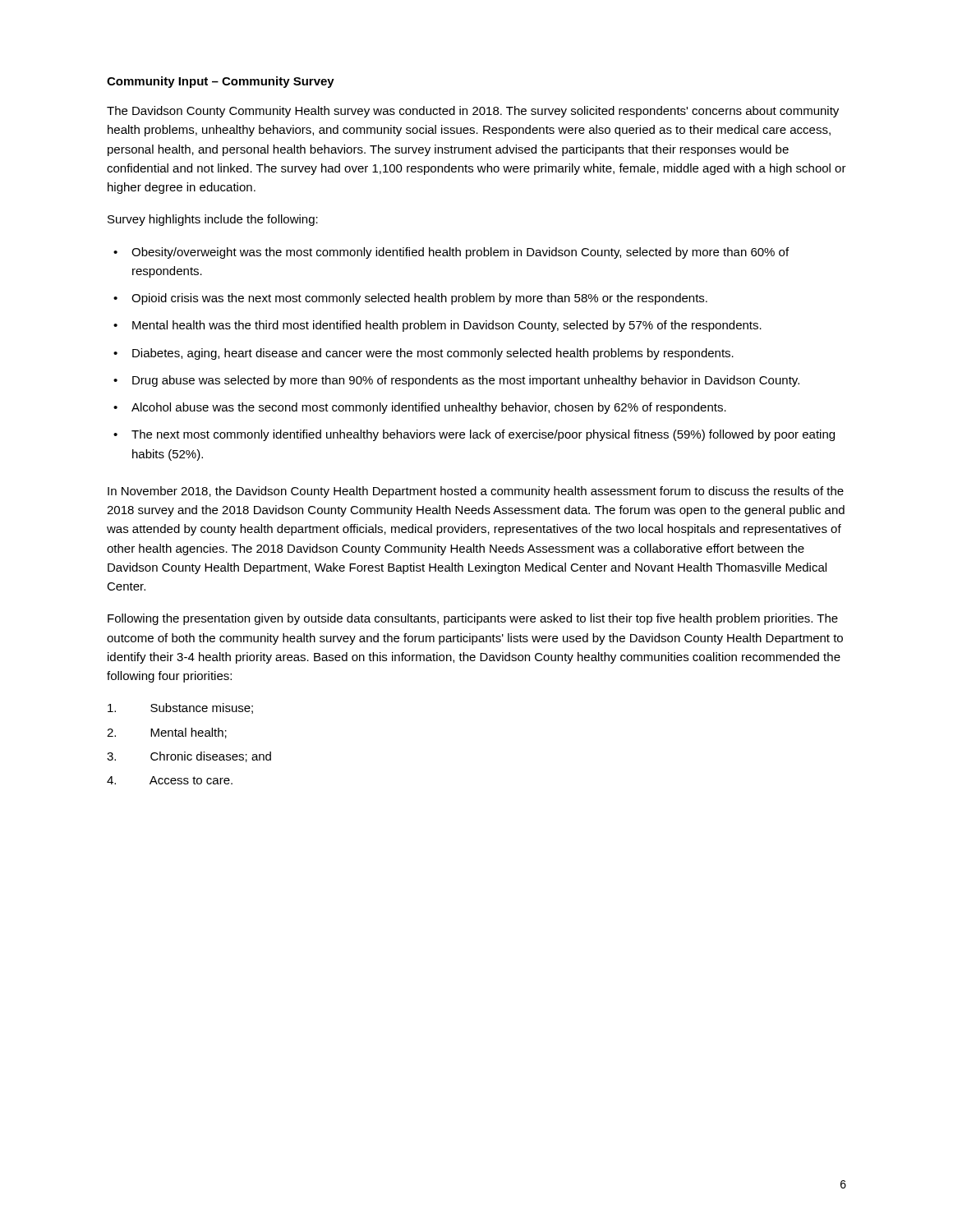
Task: Where is the passage that starts "Drug abuse was selected"?
Action: tap(466, 380)
